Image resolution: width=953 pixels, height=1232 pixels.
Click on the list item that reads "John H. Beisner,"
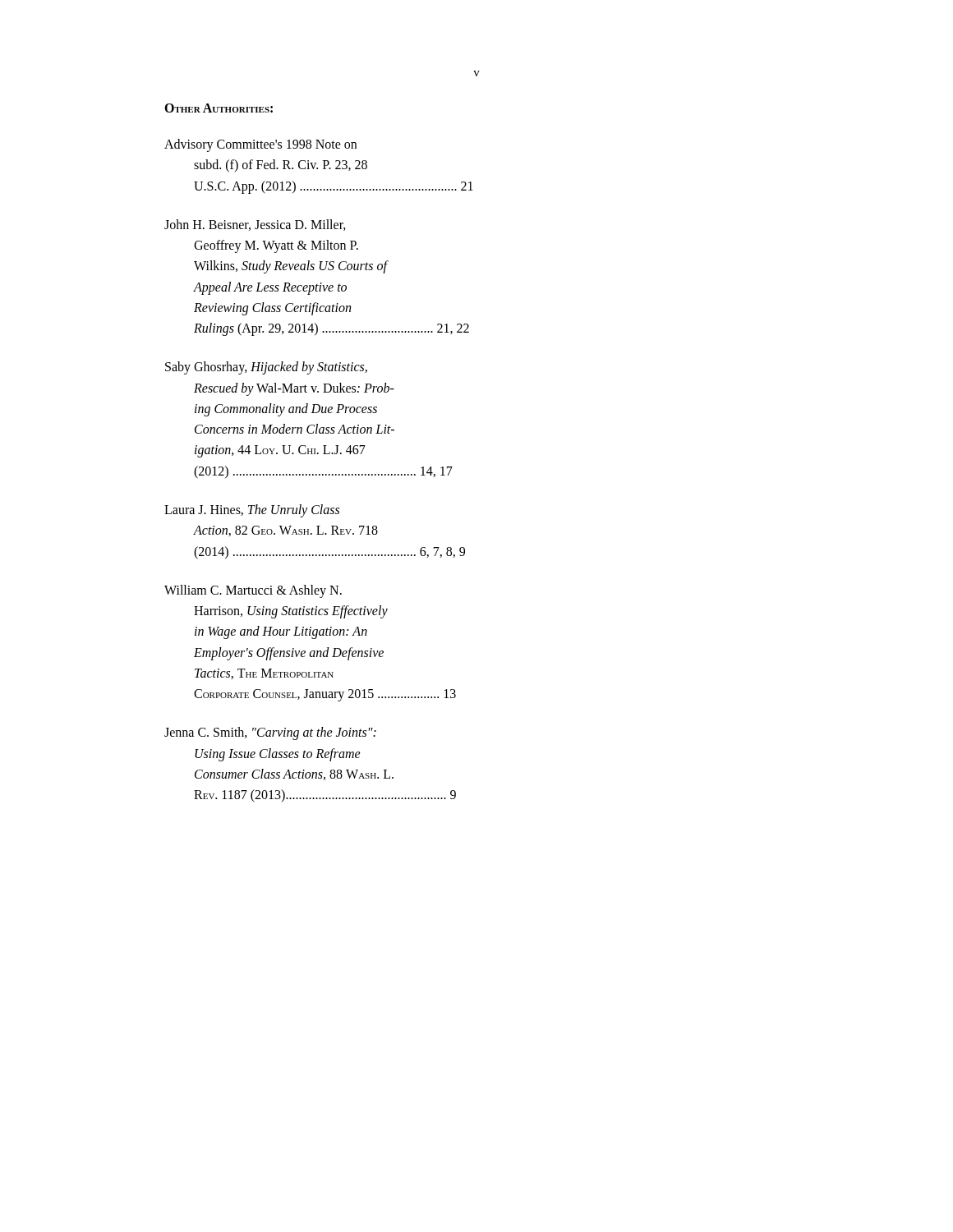click(317, 278)
